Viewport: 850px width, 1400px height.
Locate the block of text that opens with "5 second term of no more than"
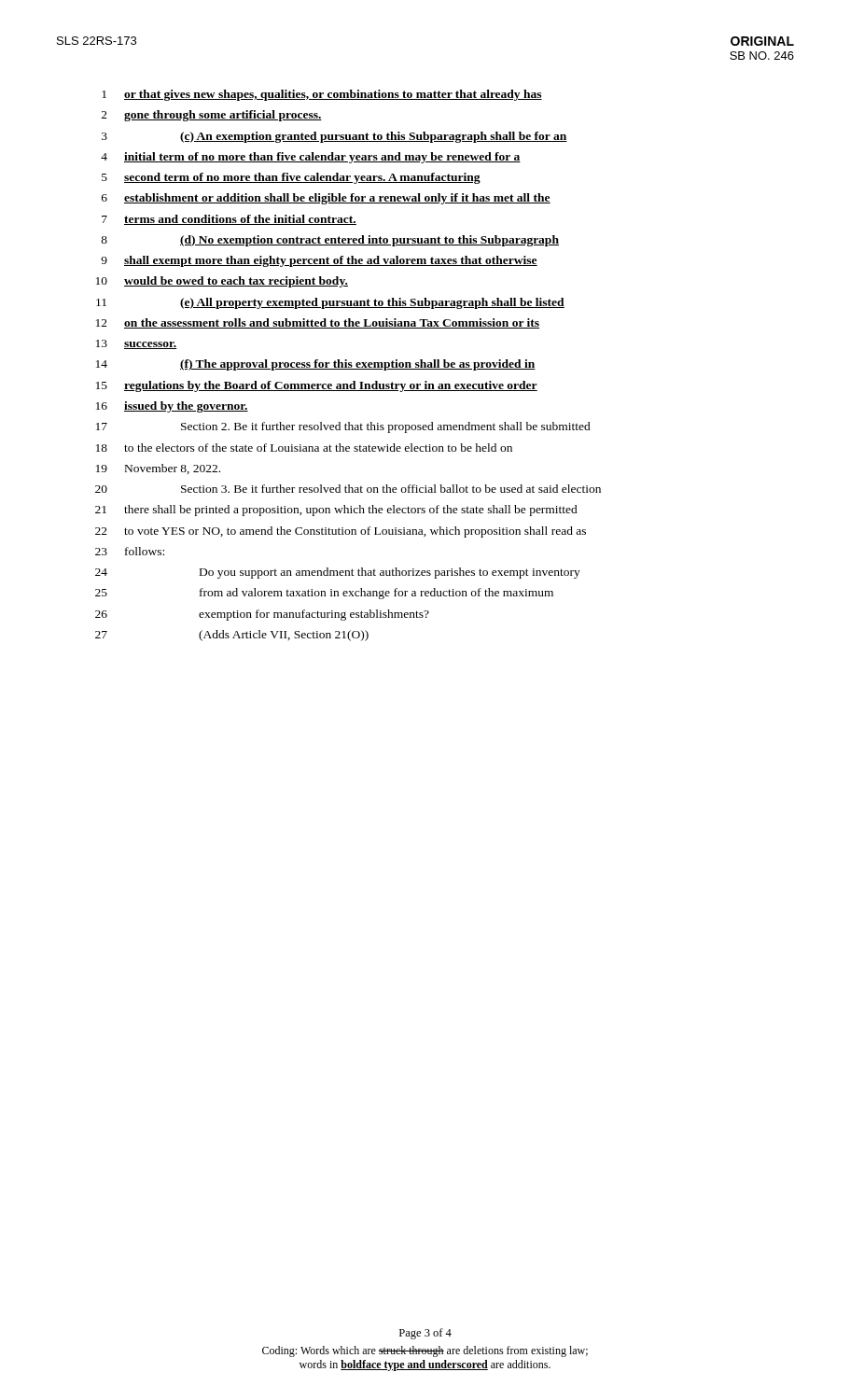point(425,178)
